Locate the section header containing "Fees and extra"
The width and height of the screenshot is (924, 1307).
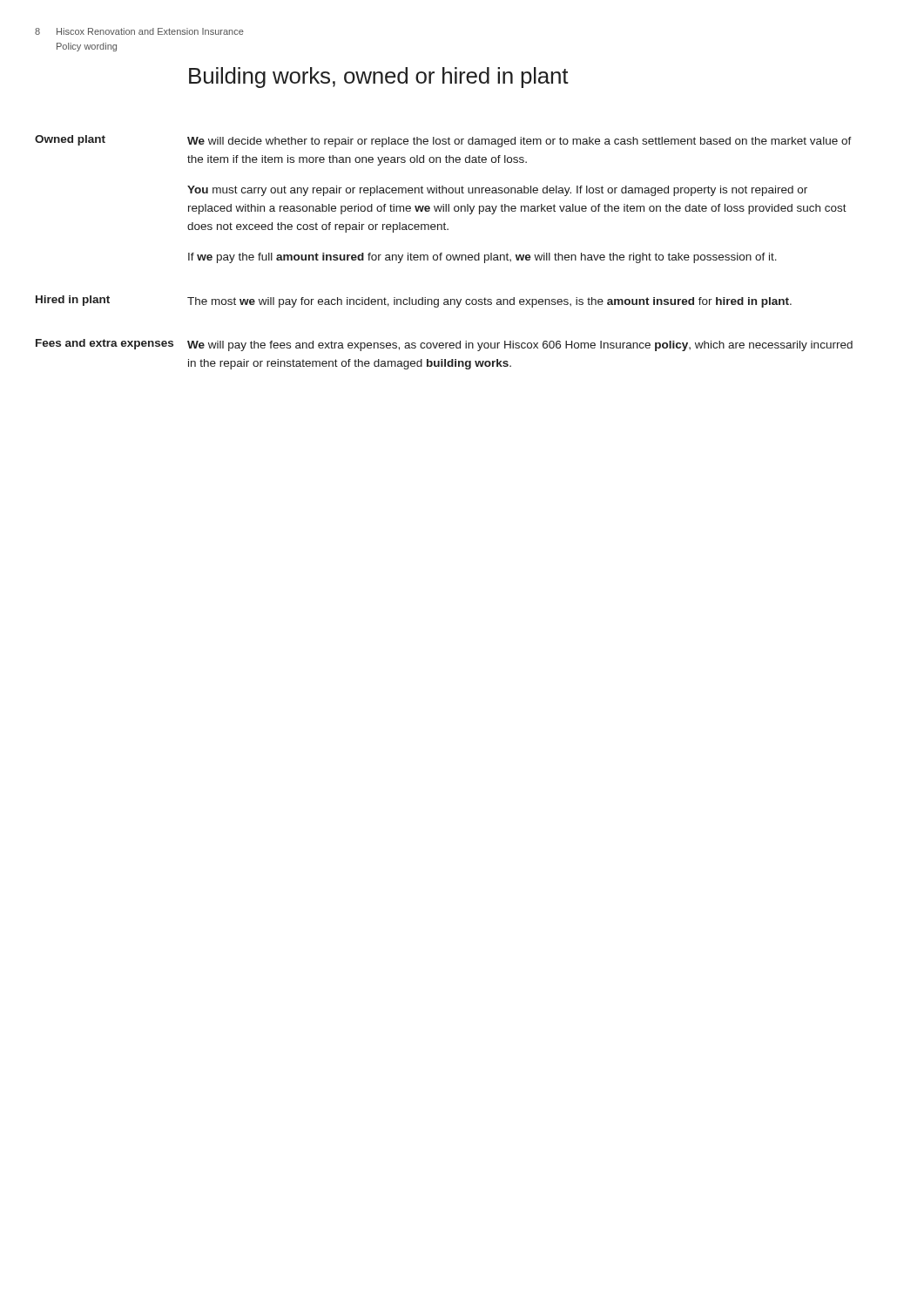pos(104,343)
